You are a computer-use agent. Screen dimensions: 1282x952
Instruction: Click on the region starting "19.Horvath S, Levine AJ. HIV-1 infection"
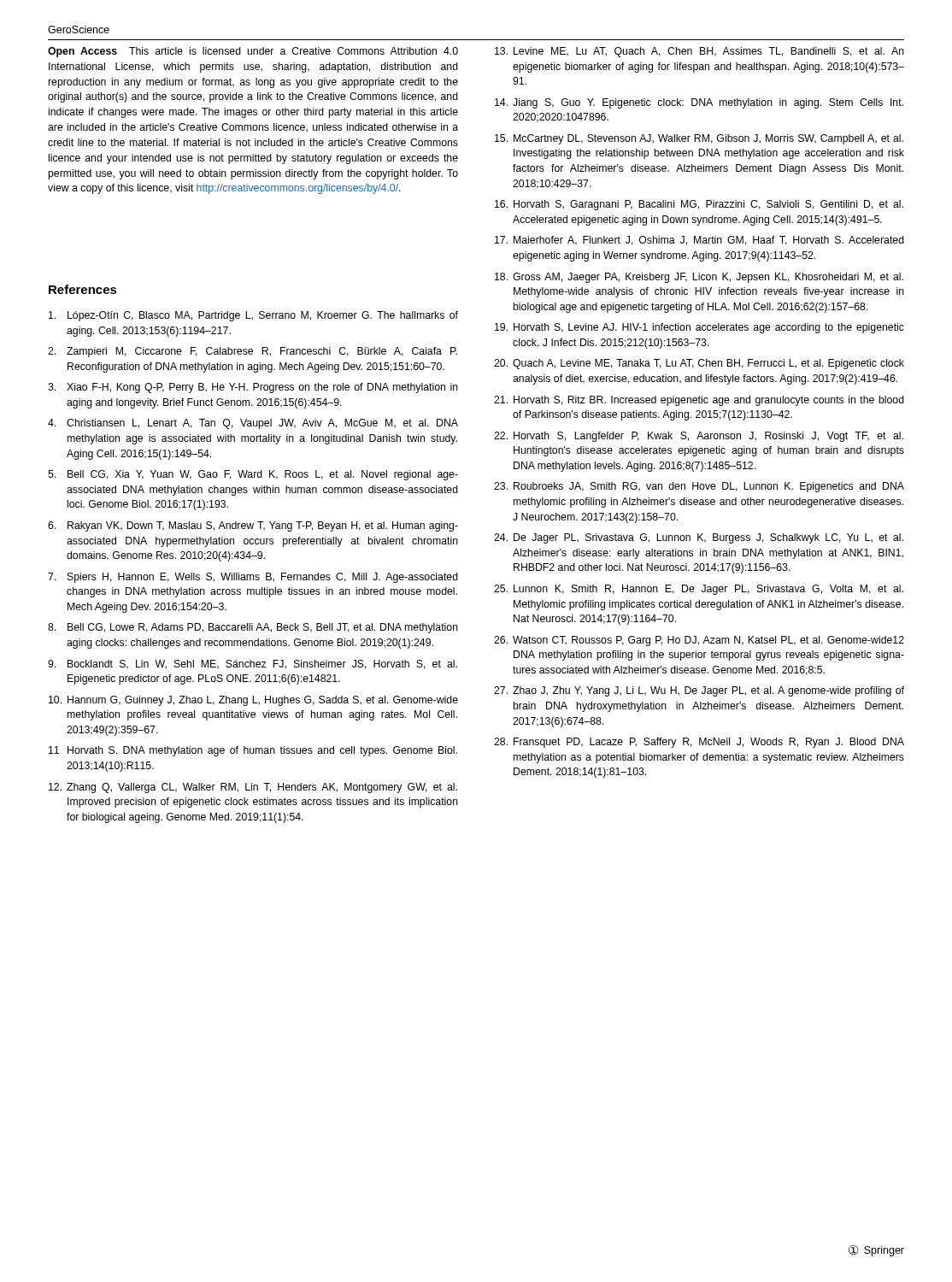coord(699,336)
